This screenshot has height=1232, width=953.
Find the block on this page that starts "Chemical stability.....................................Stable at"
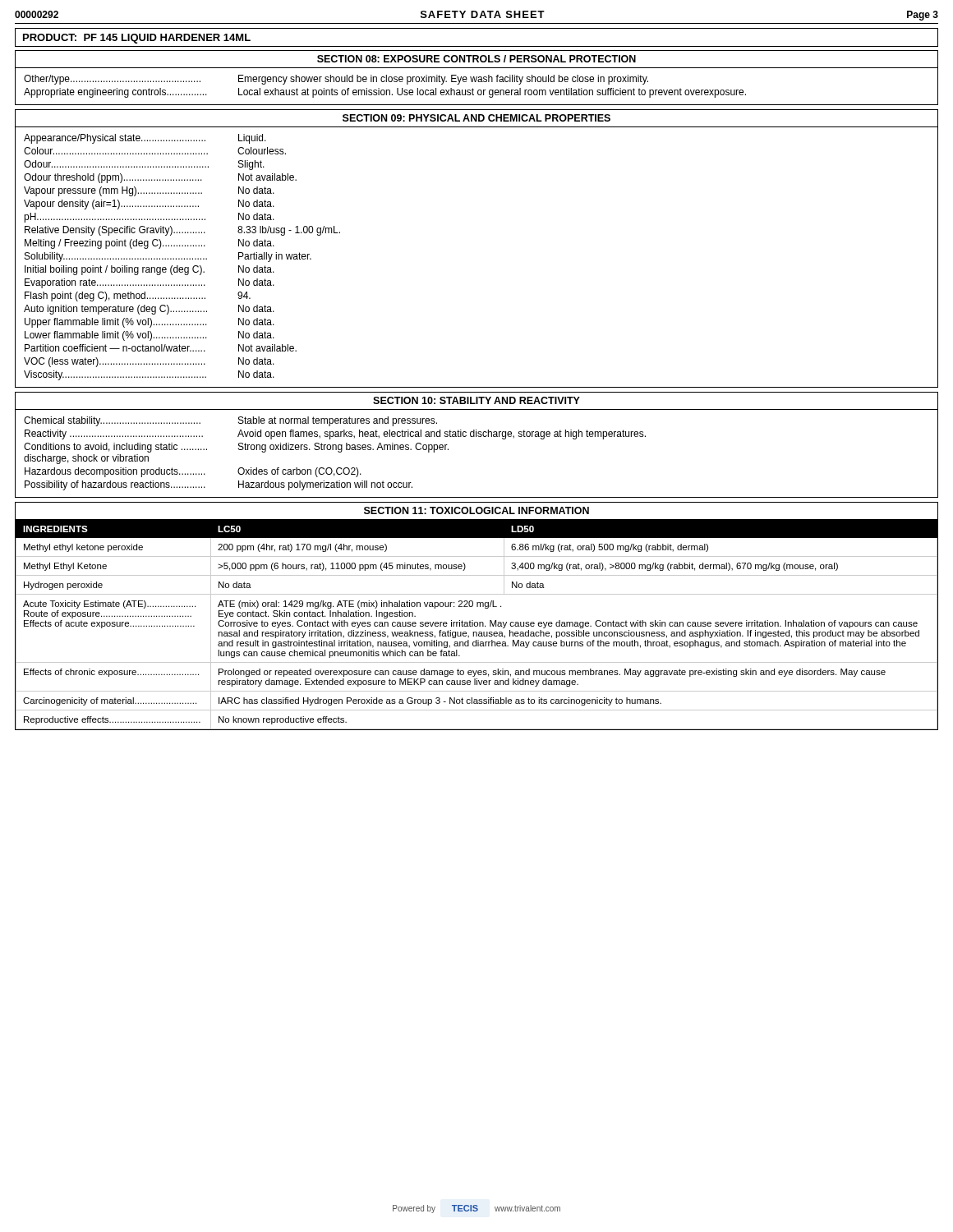pos(335,453)
